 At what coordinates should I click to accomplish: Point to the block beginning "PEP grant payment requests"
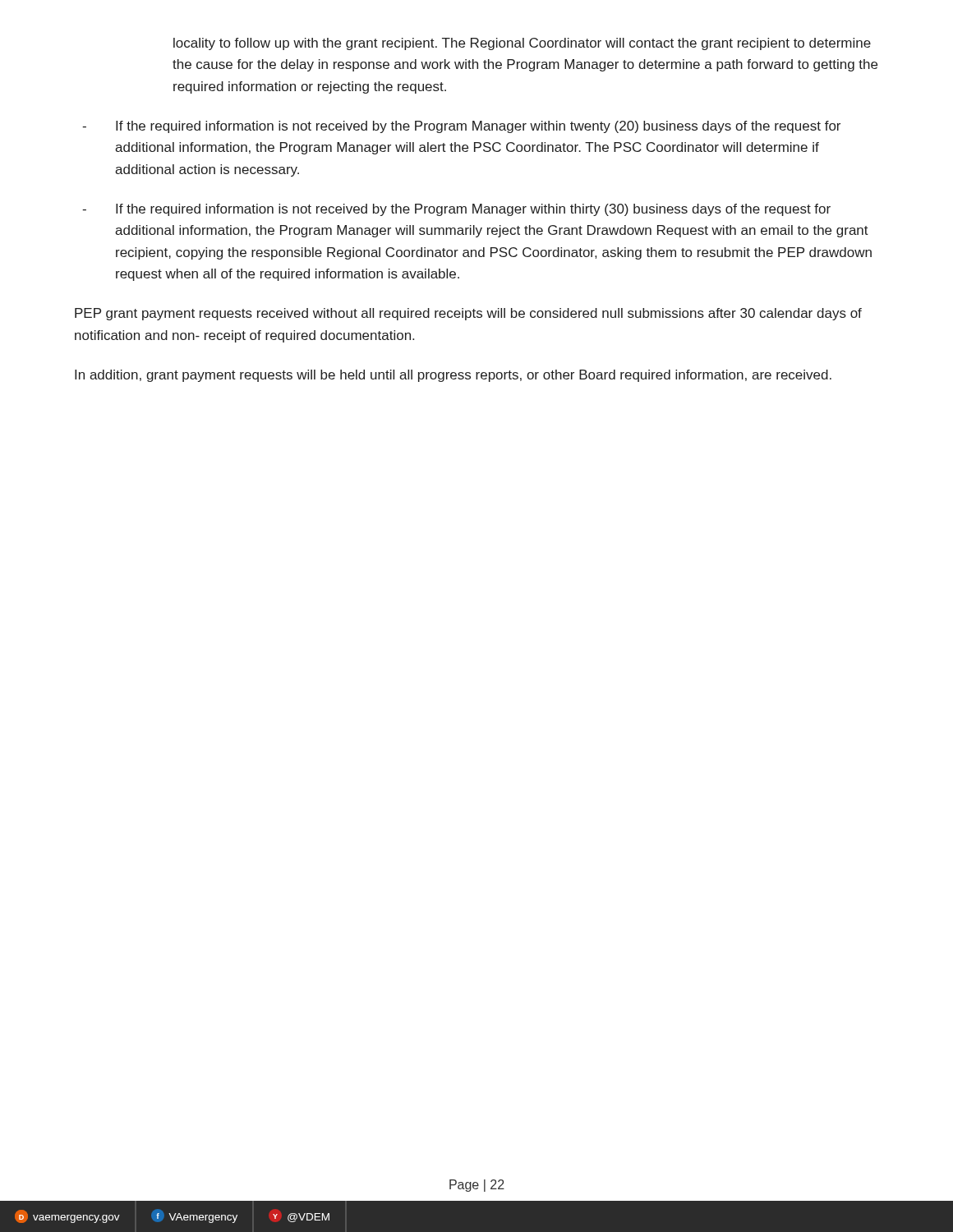click(x=468, y=325)
